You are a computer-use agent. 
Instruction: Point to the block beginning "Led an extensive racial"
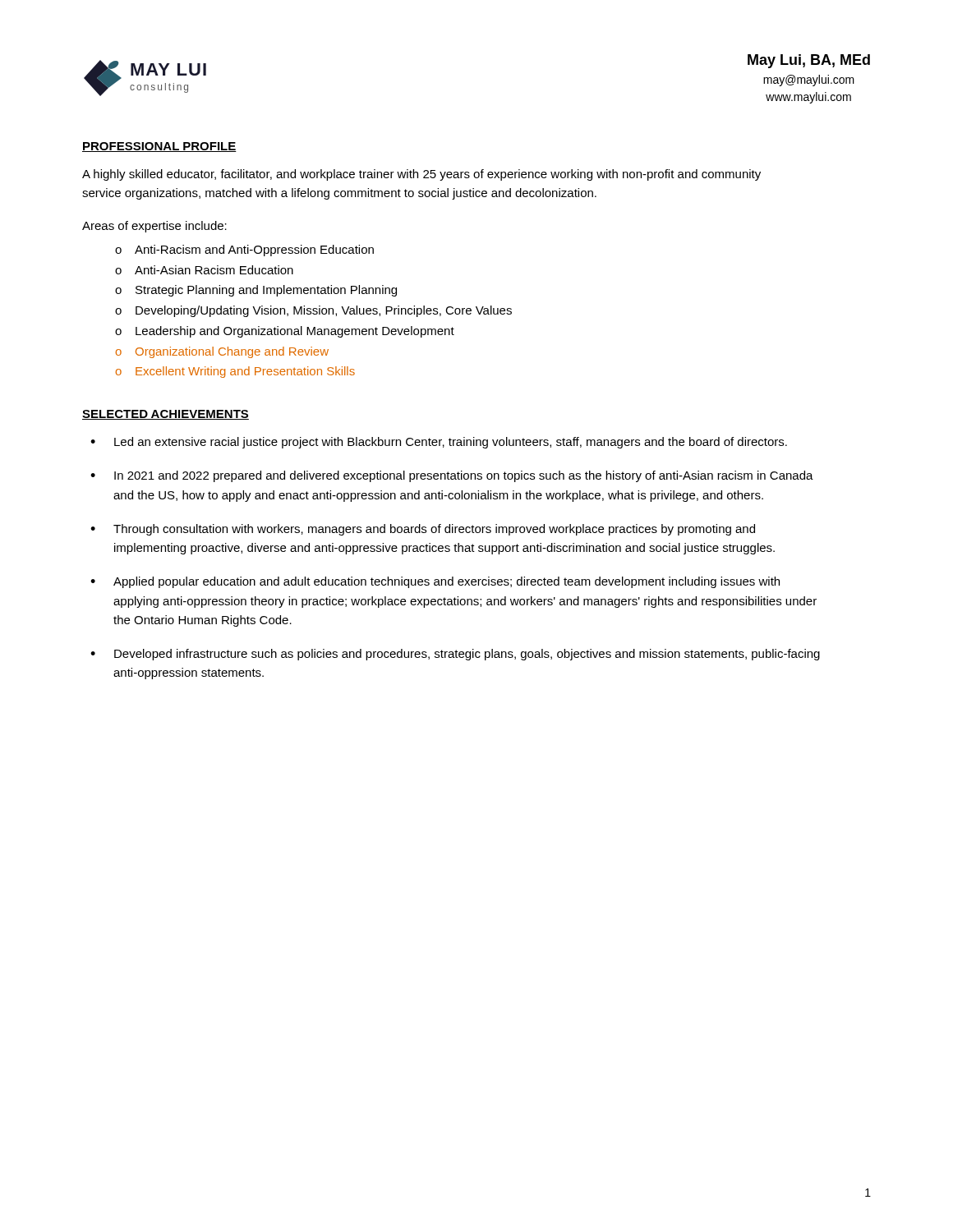click(x=451, y=441)
